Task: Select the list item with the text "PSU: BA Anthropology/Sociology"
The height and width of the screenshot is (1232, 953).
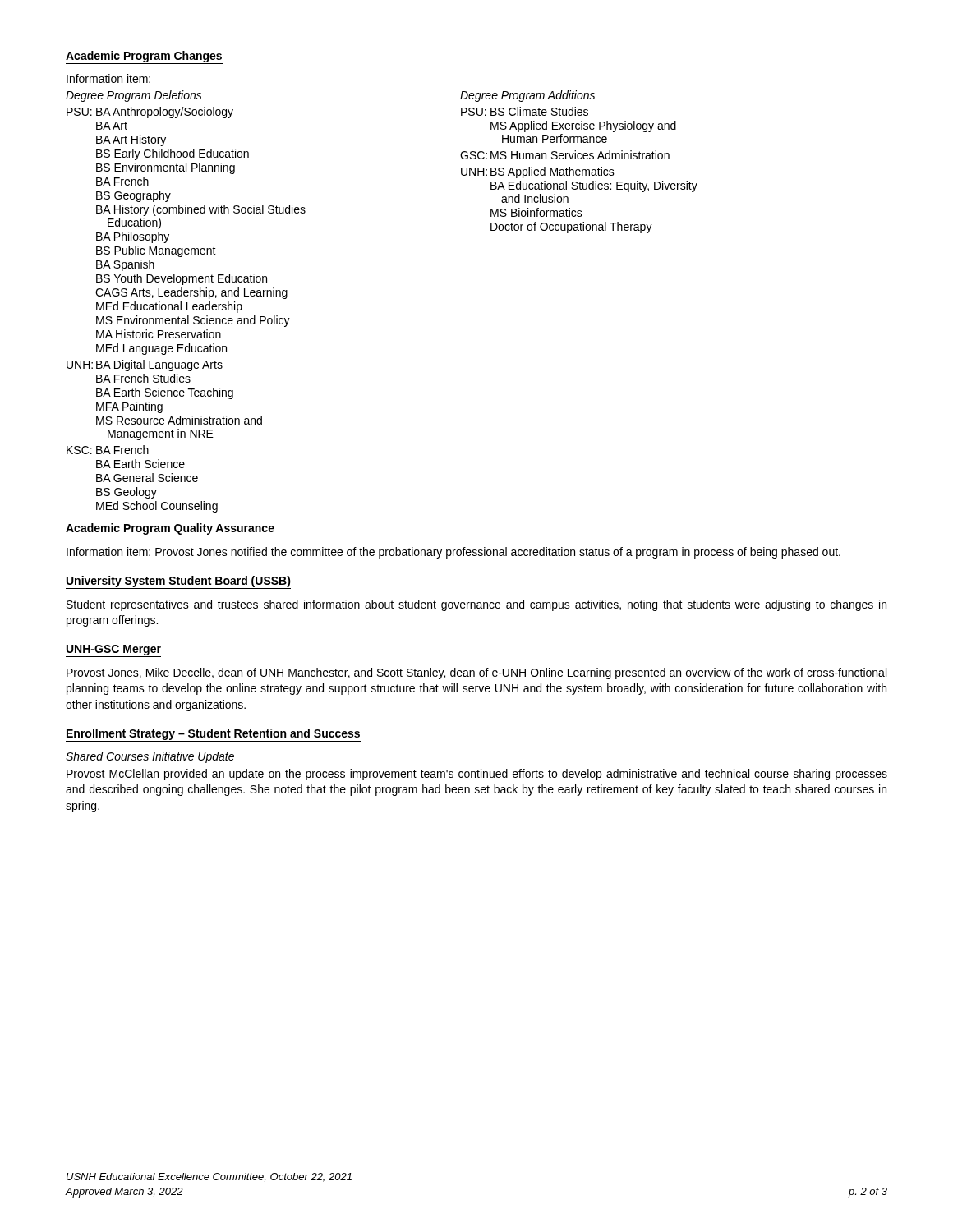Action: (150, 112)
